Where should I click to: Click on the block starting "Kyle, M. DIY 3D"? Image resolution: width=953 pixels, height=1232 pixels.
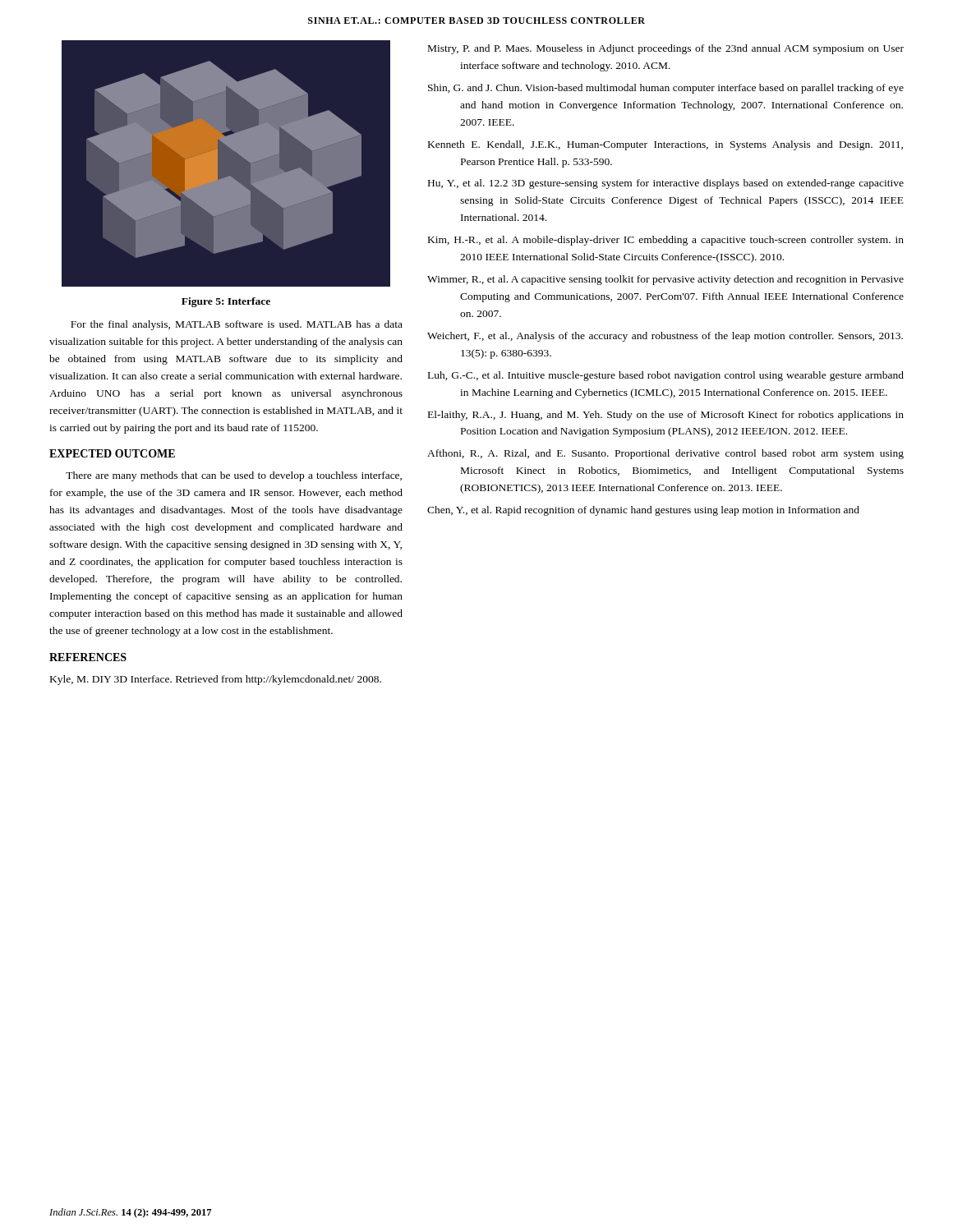point(216,679)
